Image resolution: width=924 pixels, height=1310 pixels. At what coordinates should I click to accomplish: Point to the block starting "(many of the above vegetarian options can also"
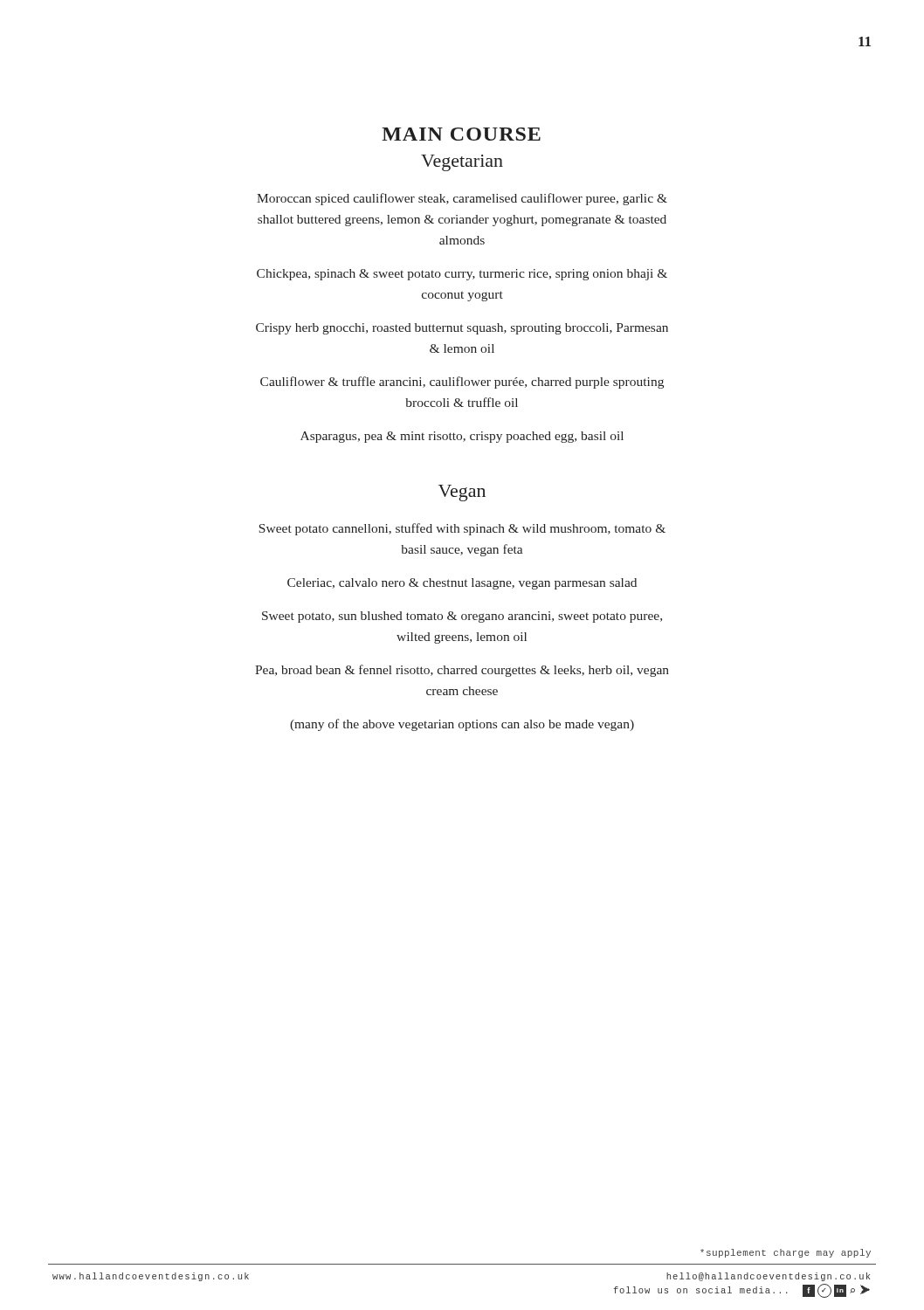pos(462,724)
